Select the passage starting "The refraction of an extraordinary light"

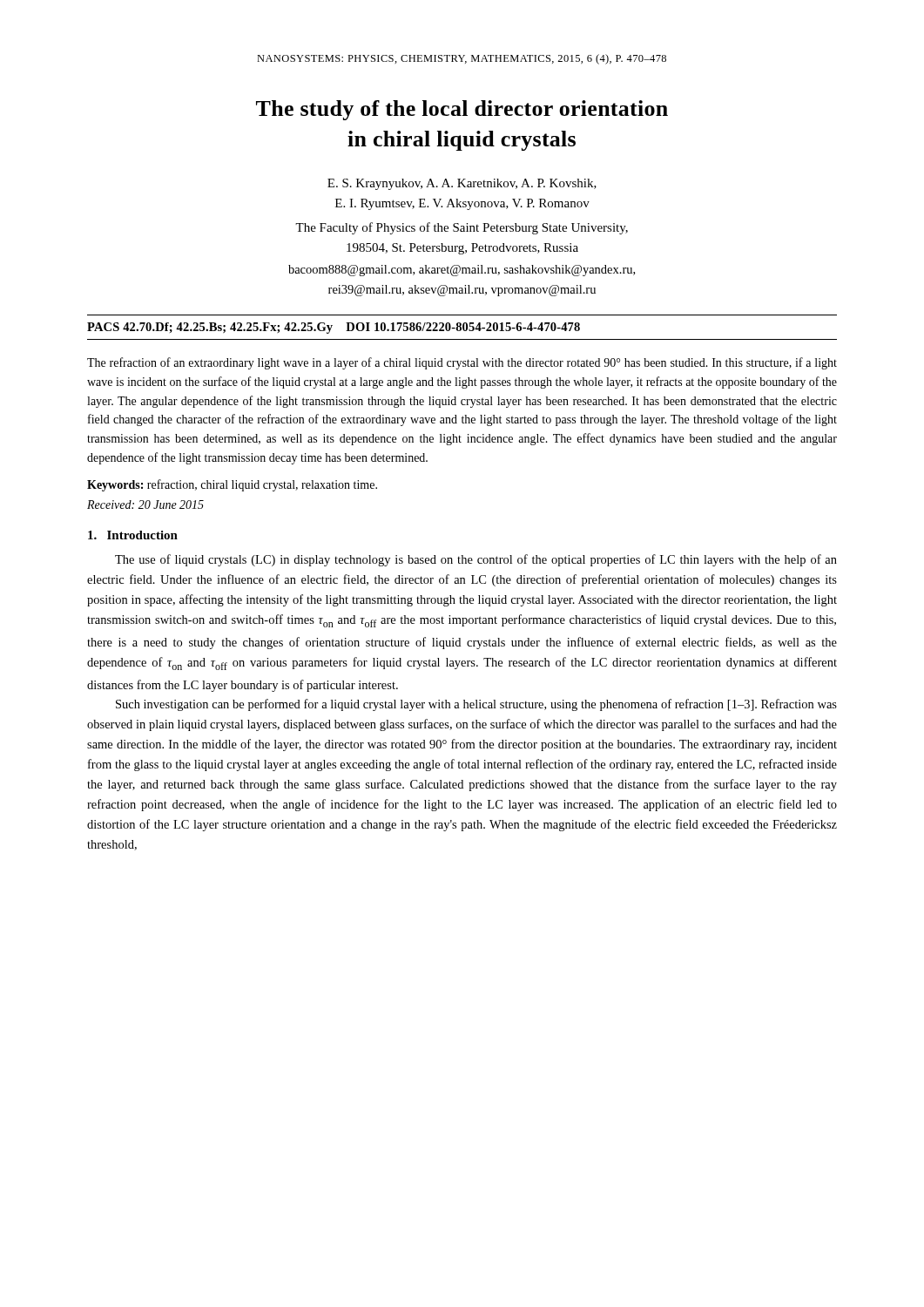pos(462,411)
